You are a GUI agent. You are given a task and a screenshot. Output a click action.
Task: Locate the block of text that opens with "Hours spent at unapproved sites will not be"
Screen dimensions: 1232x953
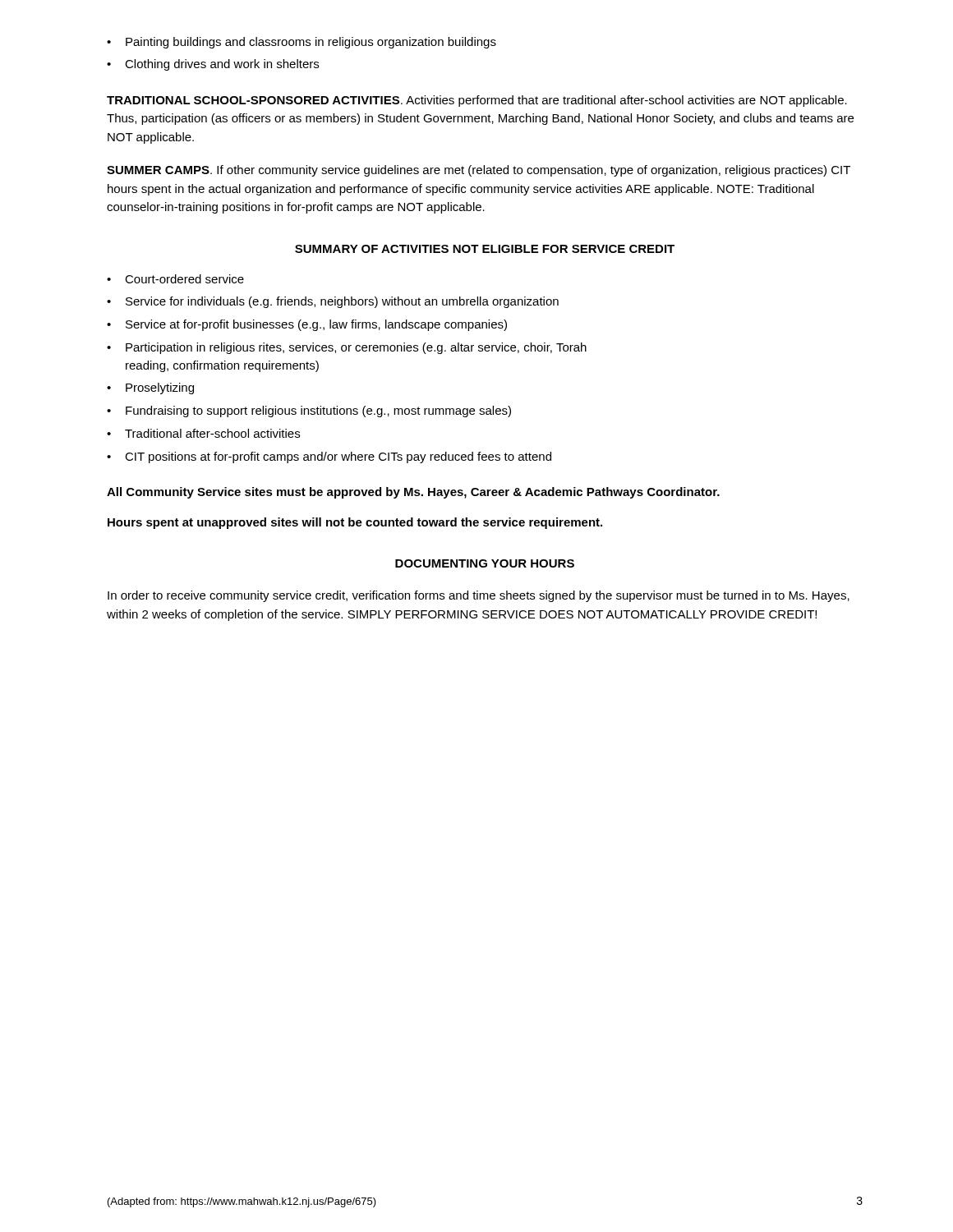coord(355,522)
